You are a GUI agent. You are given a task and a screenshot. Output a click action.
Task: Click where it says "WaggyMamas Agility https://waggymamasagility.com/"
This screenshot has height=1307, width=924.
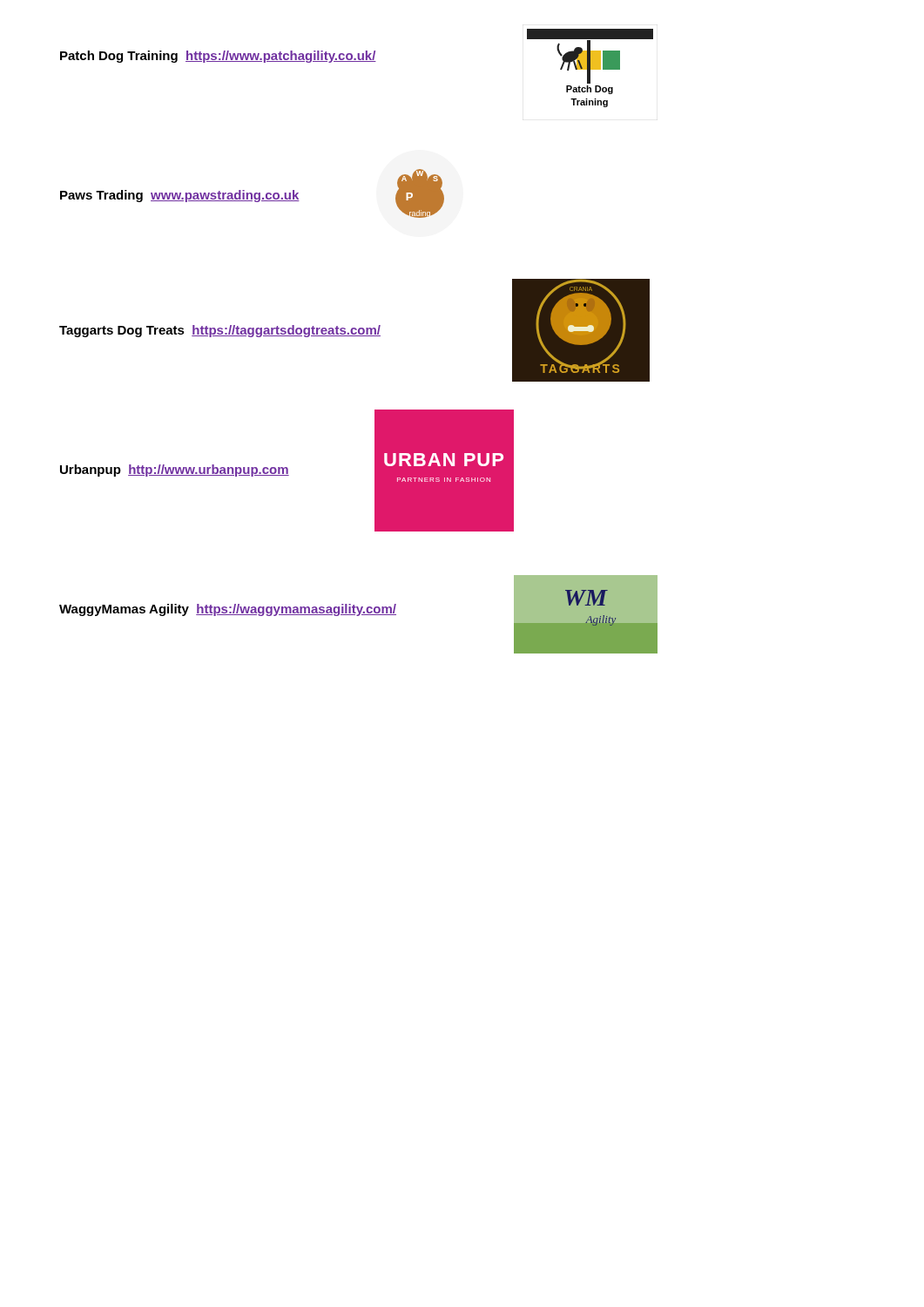(x=228, y=609)
